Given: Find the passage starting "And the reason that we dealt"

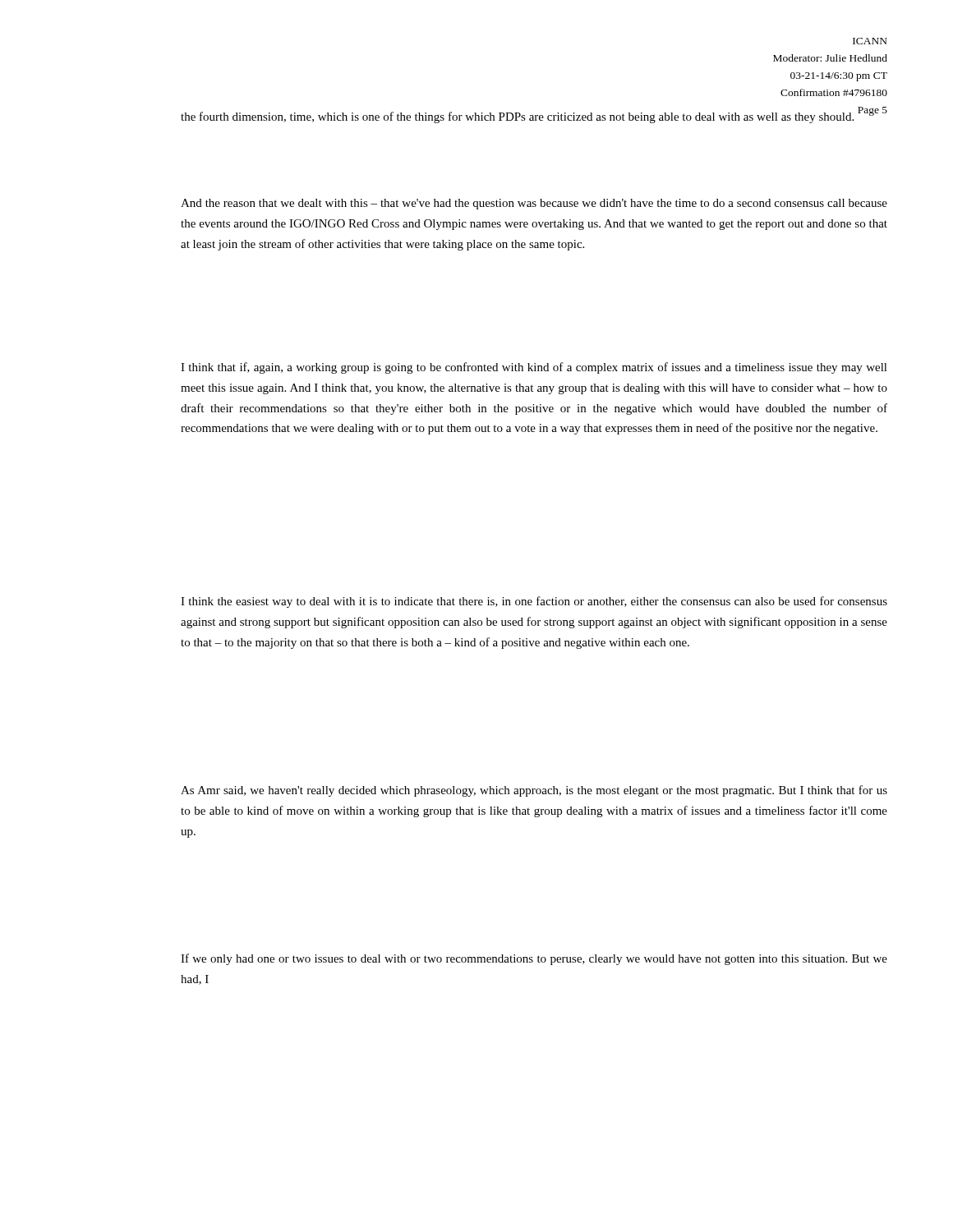Looking at the screenshot, I should pyautogui.click(x=534, y=223).
